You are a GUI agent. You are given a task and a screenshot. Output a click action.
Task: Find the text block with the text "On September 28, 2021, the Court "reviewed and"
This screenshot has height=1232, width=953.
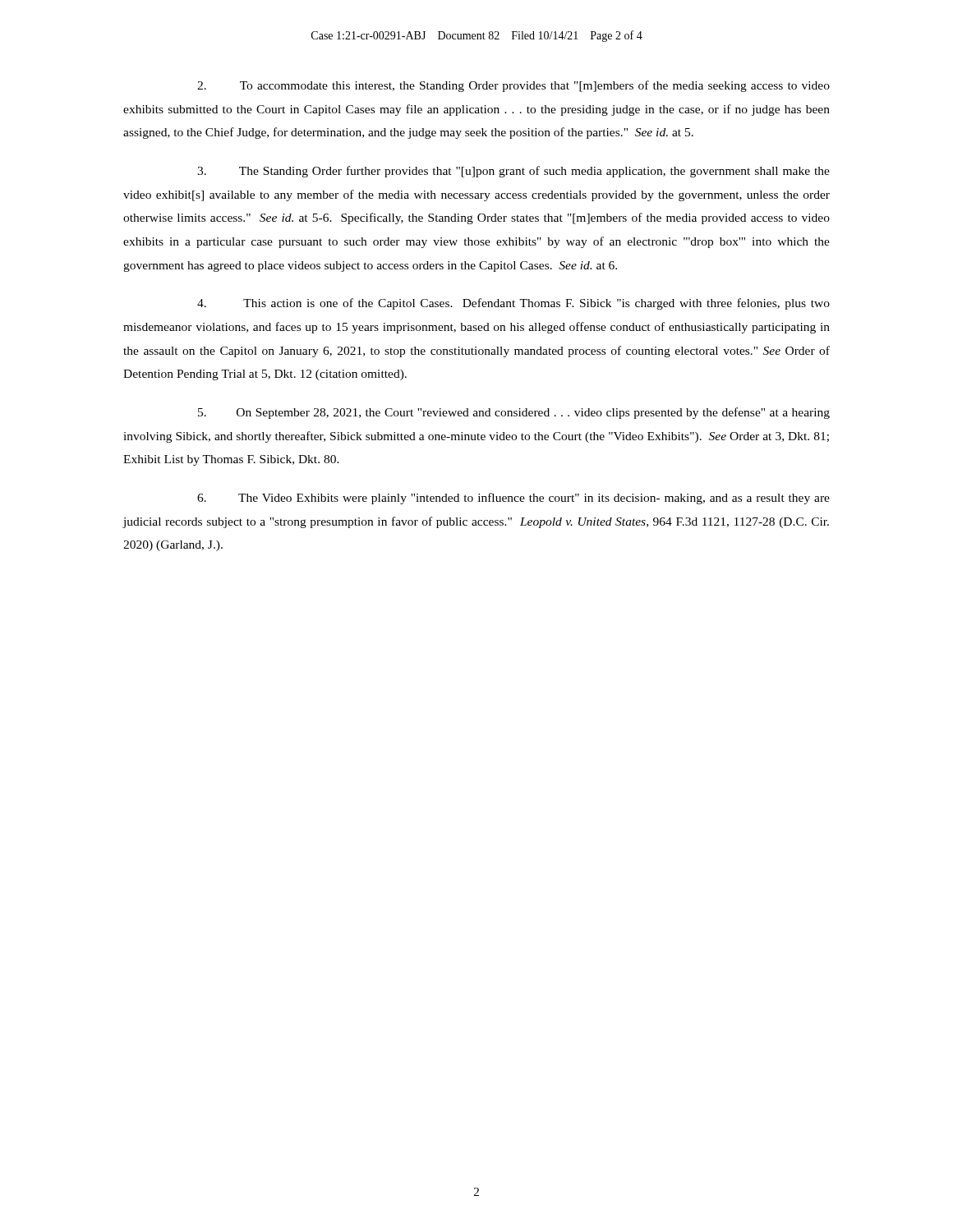tap(476, 436)
